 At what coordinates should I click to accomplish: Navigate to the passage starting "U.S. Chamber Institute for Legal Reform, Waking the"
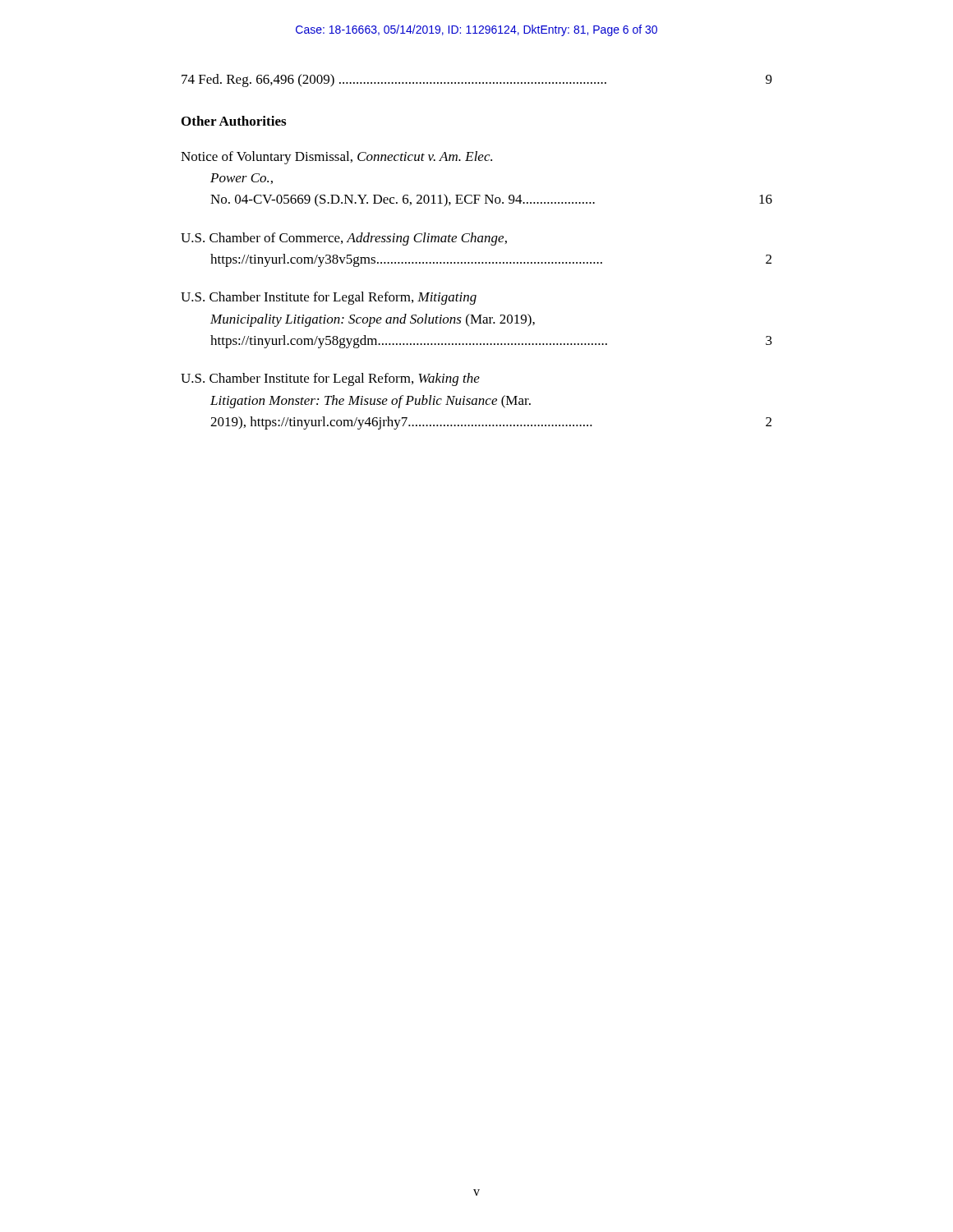[x=476, y=401]
